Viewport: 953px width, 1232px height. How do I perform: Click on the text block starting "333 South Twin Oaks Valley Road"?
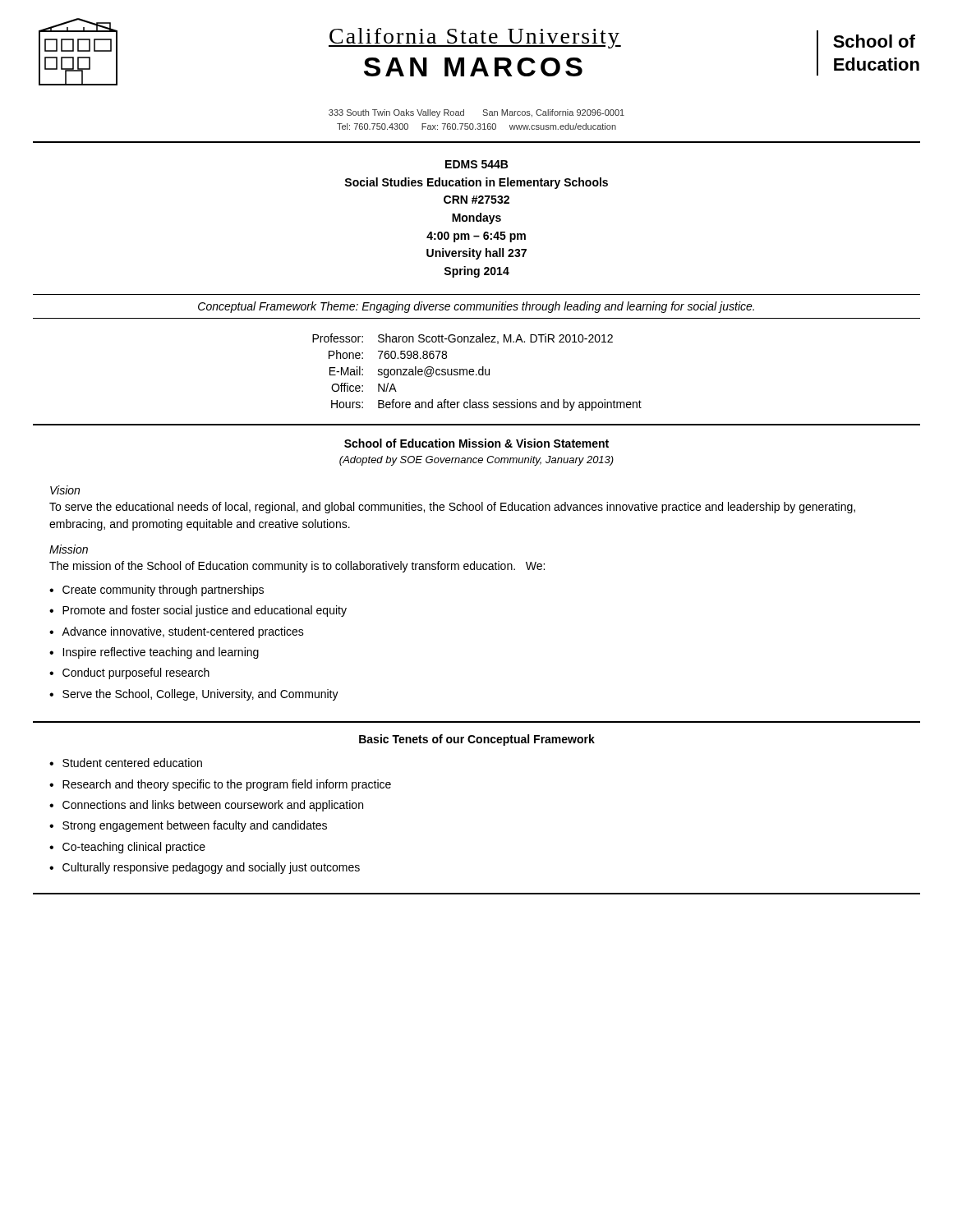click(476, 119)
